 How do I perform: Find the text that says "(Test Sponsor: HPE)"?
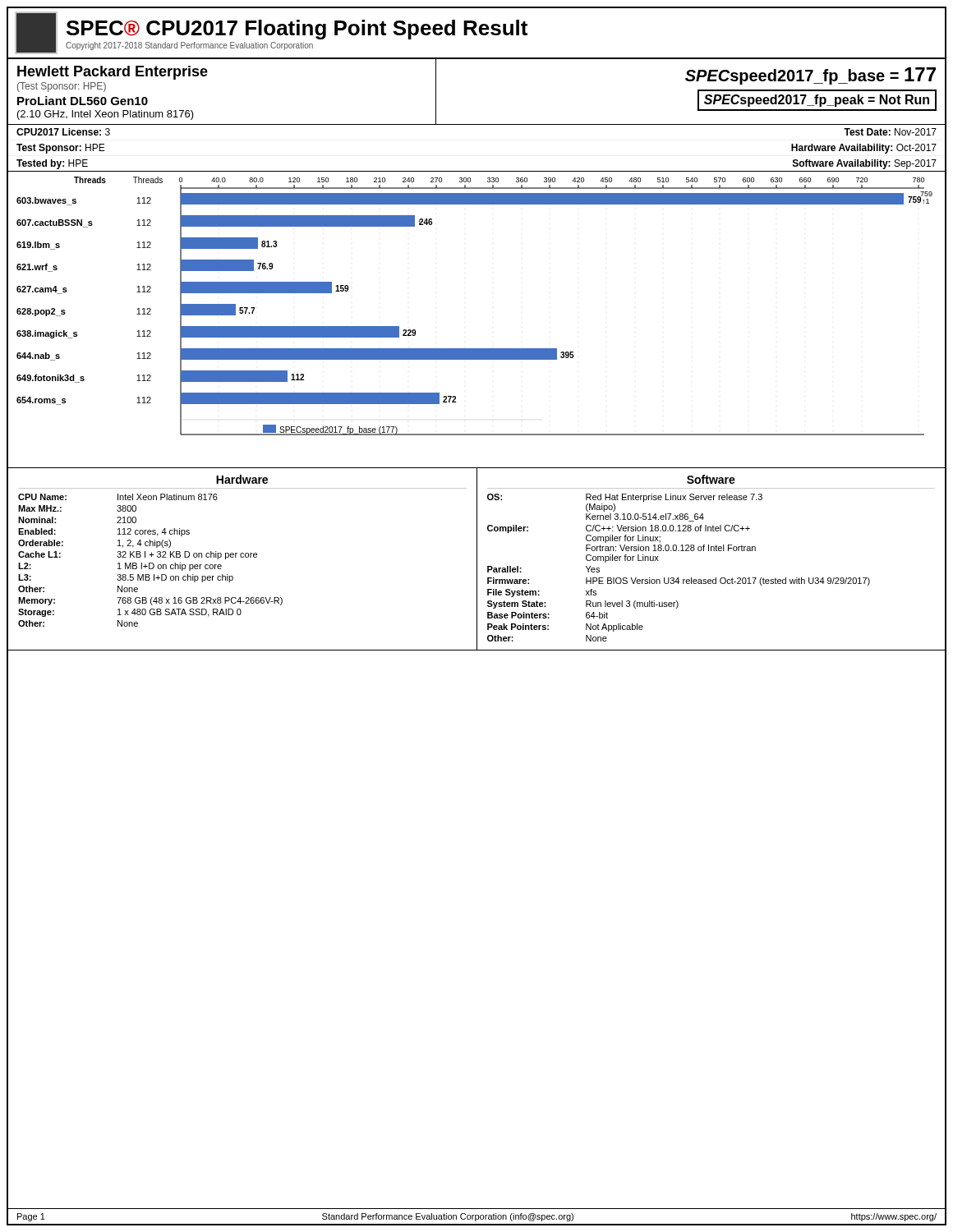pyautogui.click(x=61, y=86)
